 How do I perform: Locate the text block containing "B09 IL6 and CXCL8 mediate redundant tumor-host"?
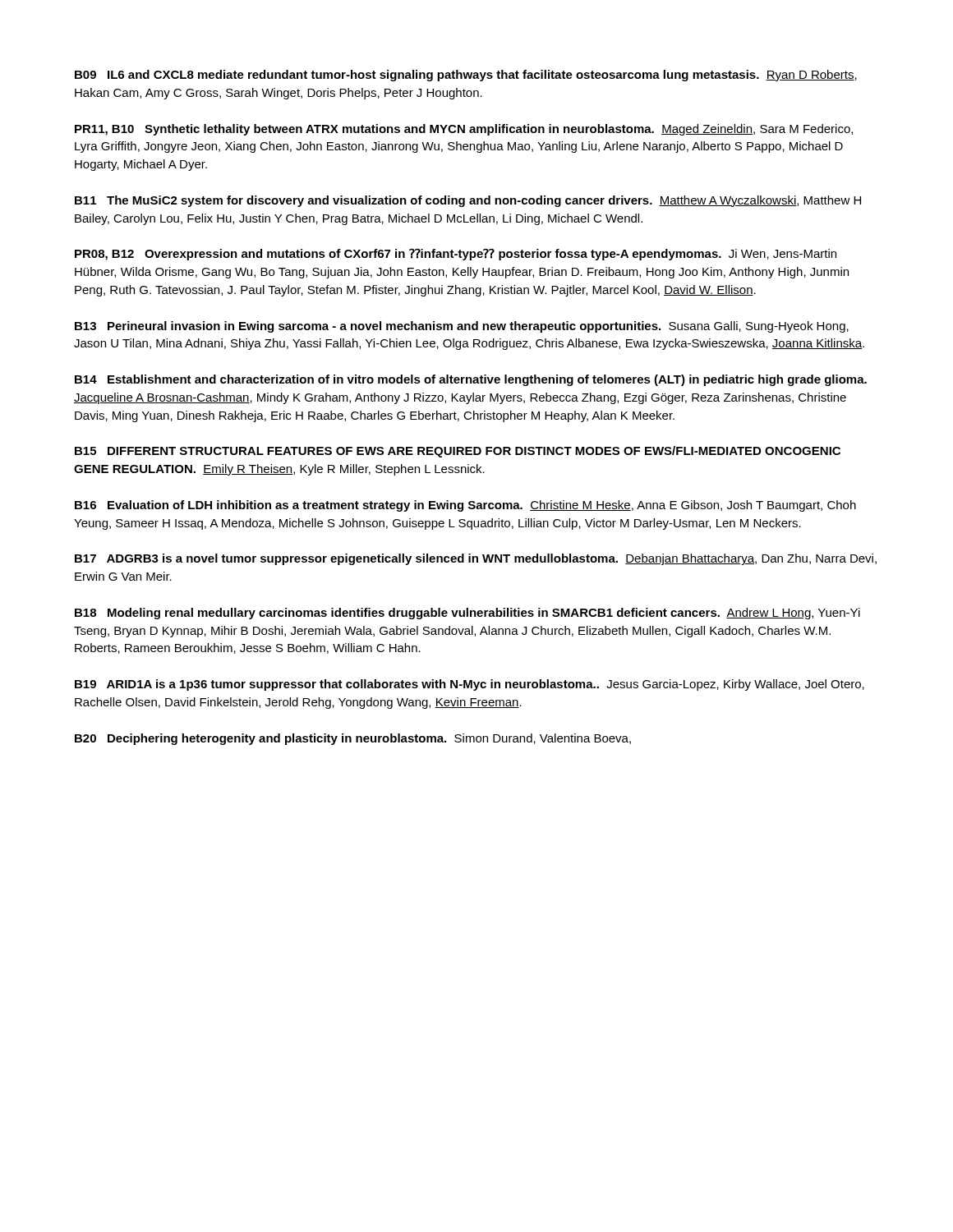pos(466,83)
